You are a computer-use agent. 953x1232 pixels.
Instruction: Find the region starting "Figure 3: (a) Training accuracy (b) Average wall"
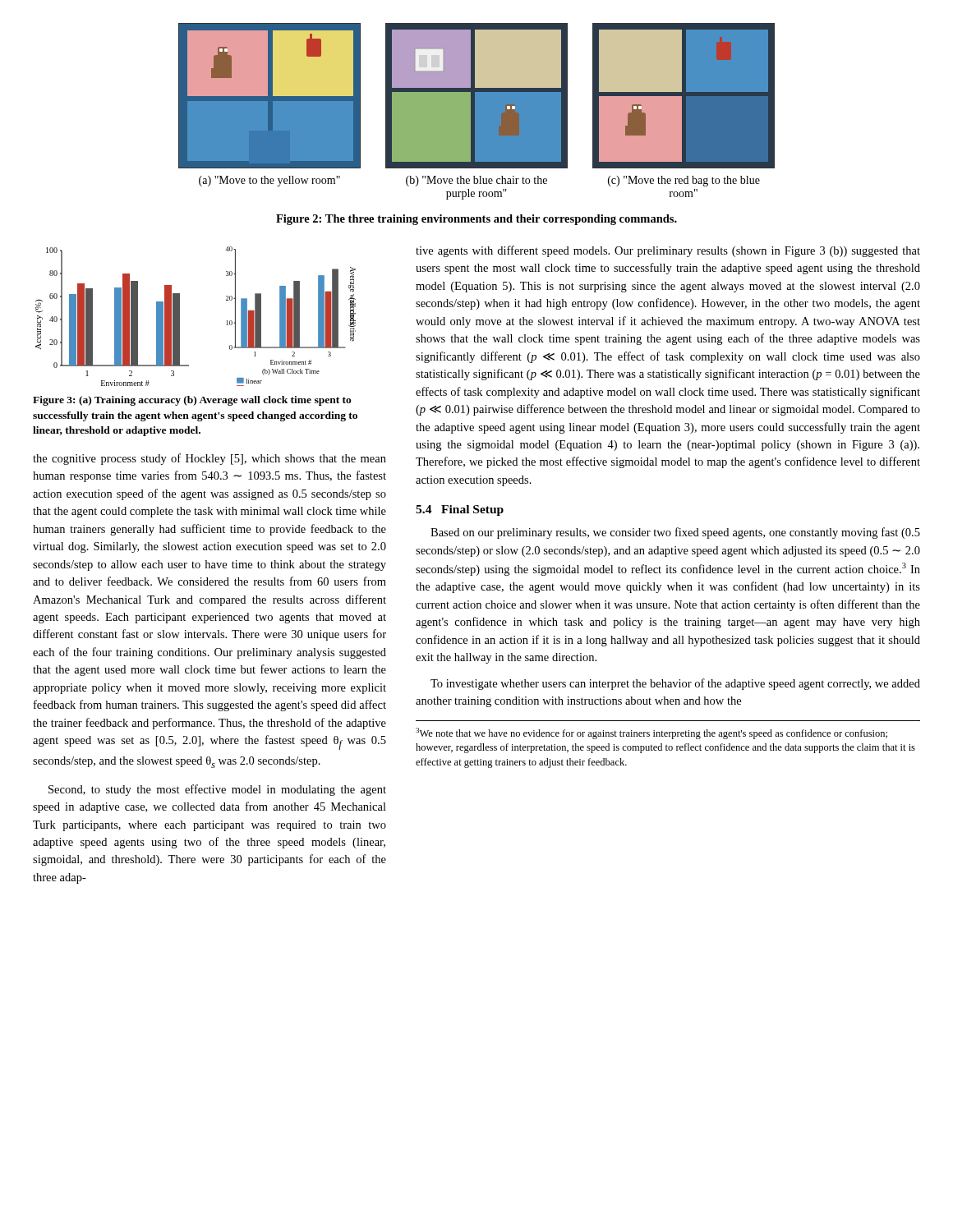point(195,415)
